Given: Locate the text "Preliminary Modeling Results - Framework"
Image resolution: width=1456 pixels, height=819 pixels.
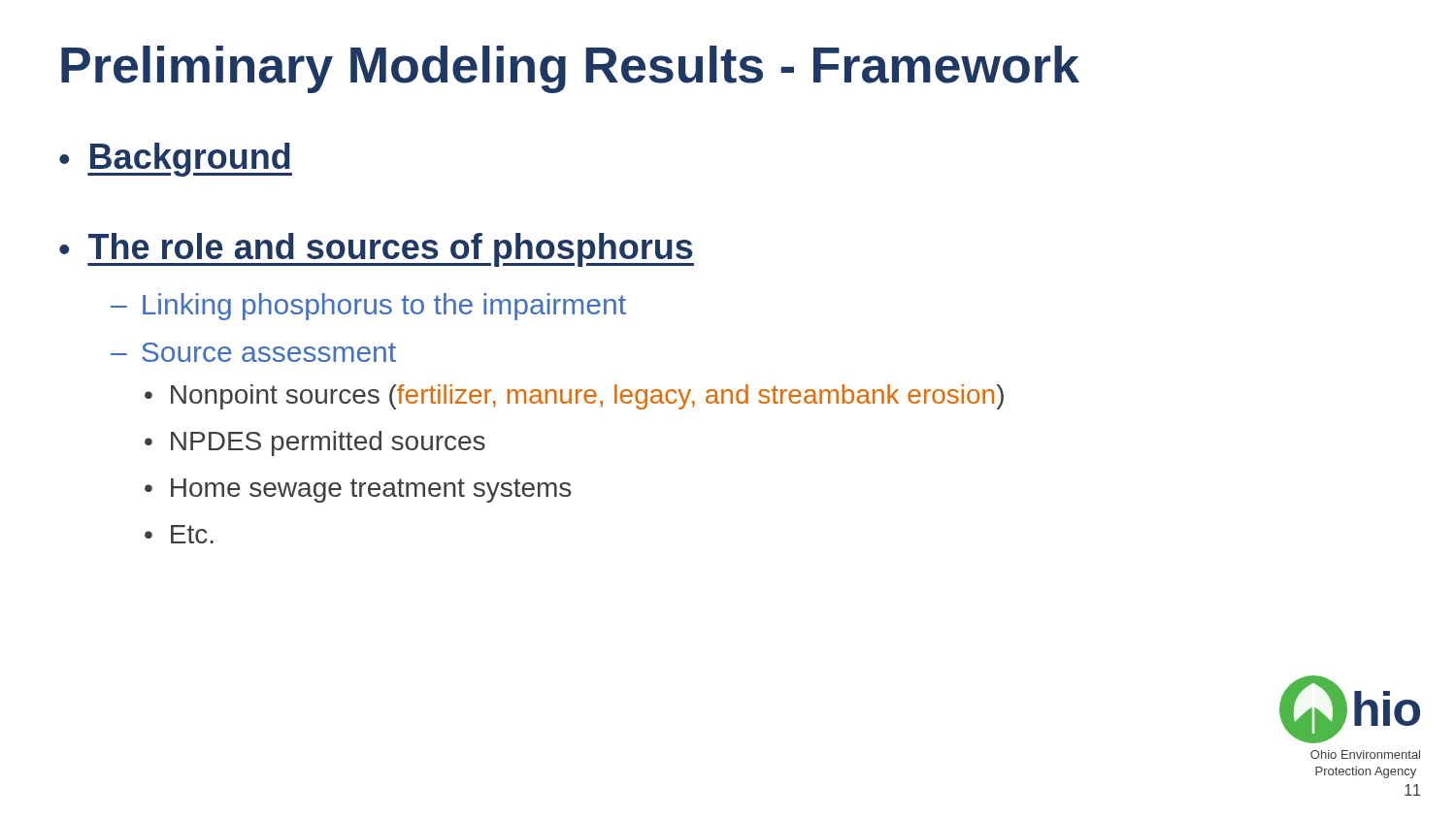Looking at the screenshot, I should [x=569, y=65].
